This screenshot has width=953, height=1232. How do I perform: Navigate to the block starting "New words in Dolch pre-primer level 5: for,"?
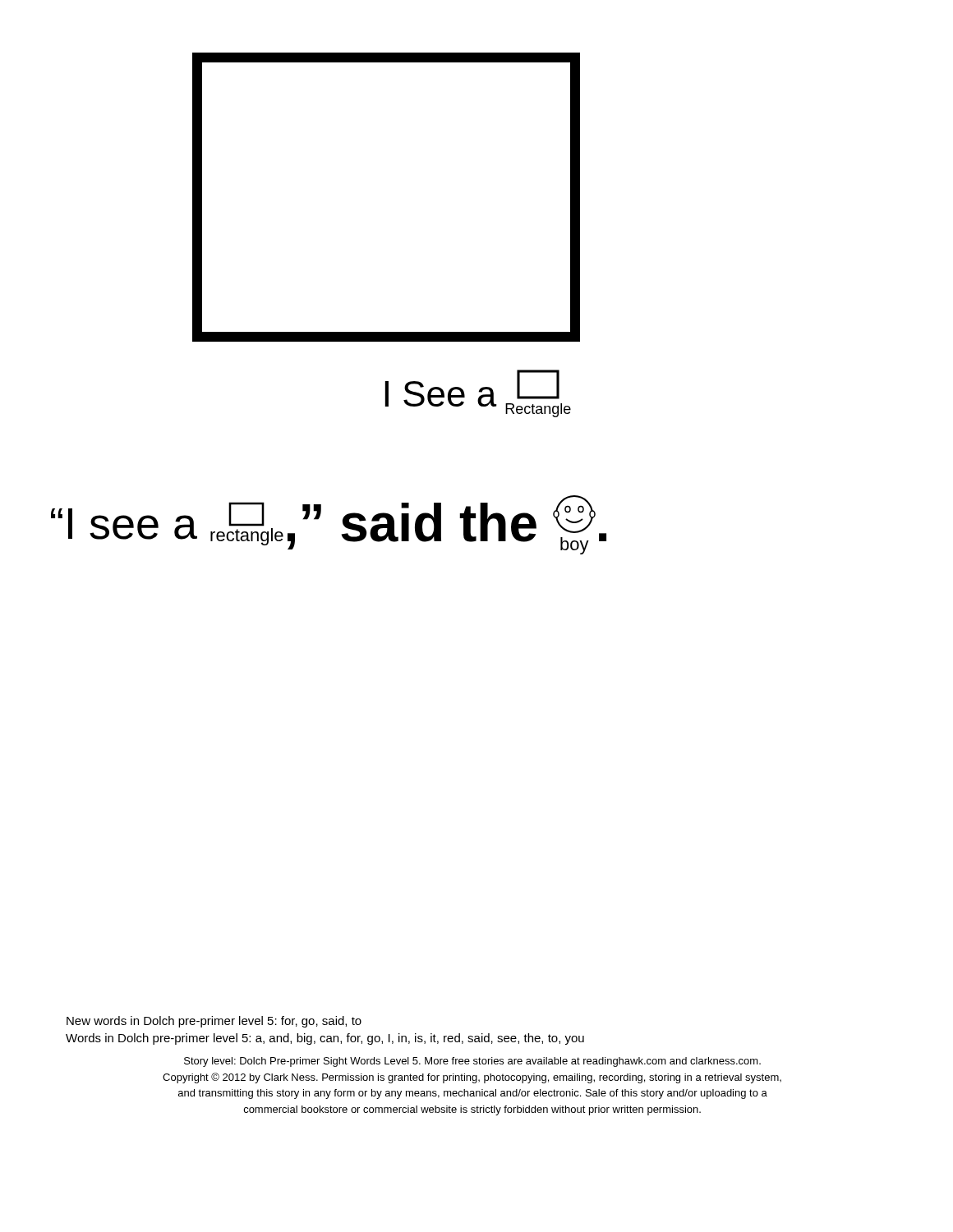(x=214, y=1021)
